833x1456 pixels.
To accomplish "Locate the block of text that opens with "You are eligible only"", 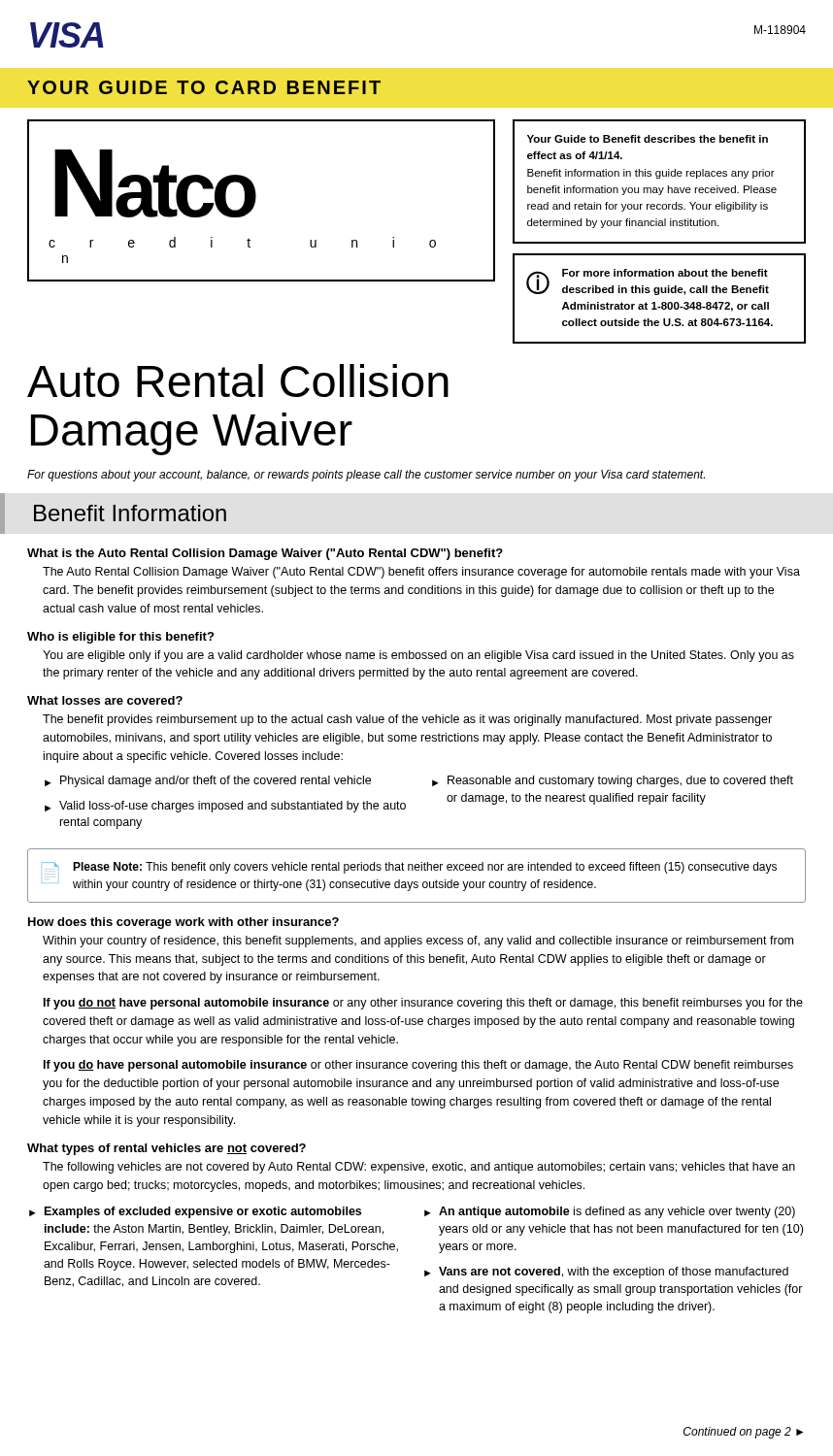I will pos(418,664).
